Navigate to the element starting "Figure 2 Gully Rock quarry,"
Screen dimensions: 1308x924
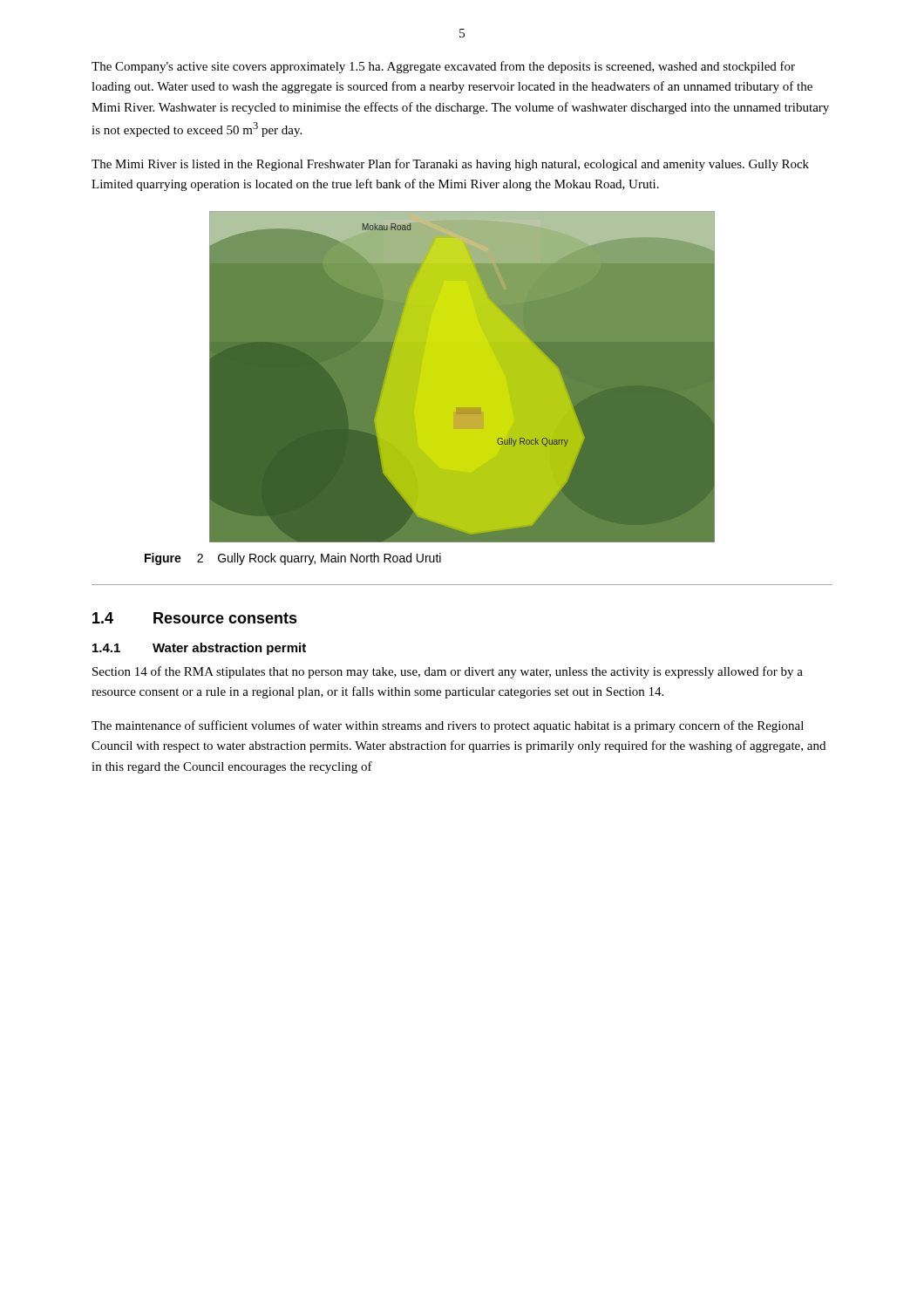point(293,558)
